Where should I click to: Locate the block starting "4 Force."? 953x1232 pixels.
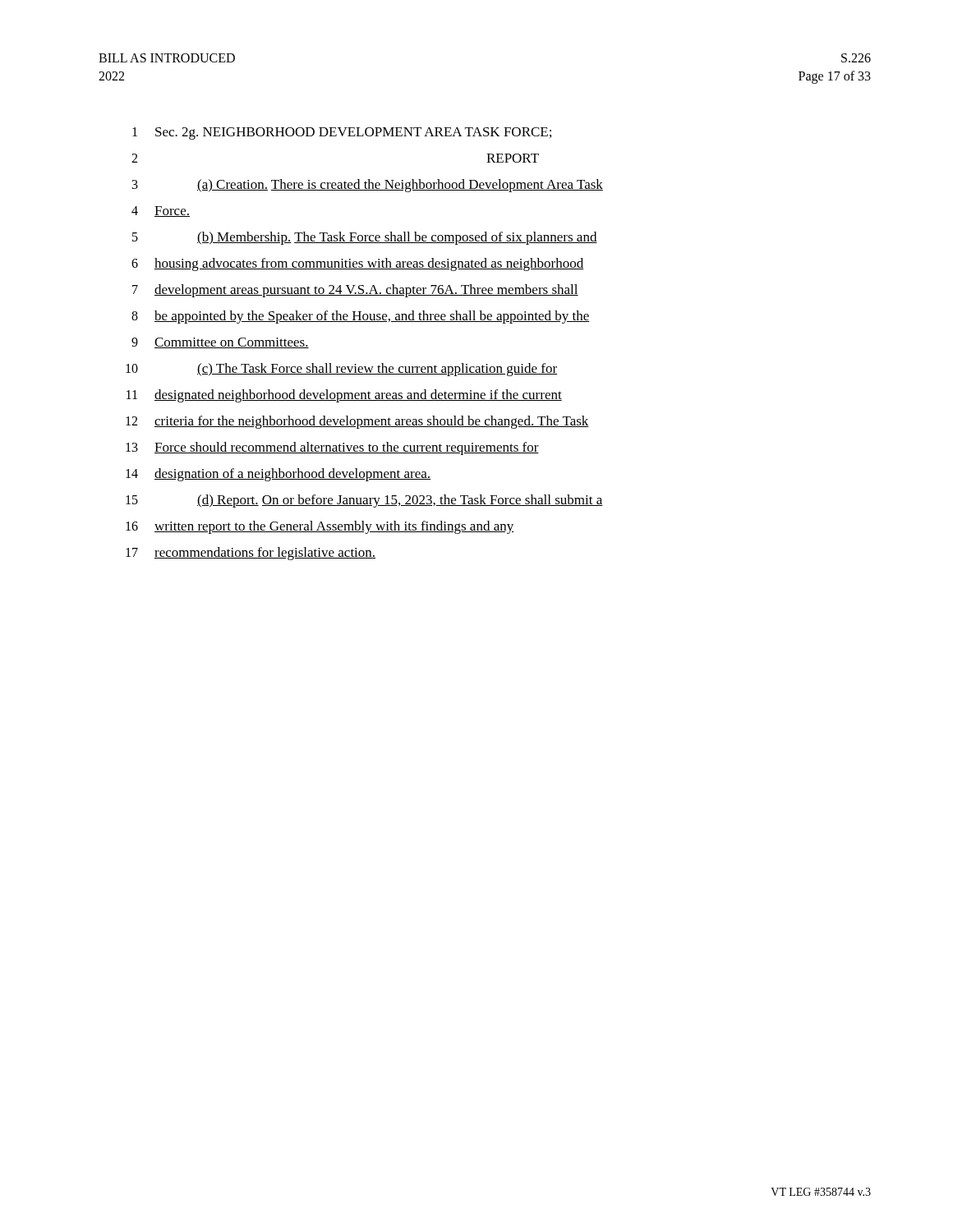(x=161, y=211)
